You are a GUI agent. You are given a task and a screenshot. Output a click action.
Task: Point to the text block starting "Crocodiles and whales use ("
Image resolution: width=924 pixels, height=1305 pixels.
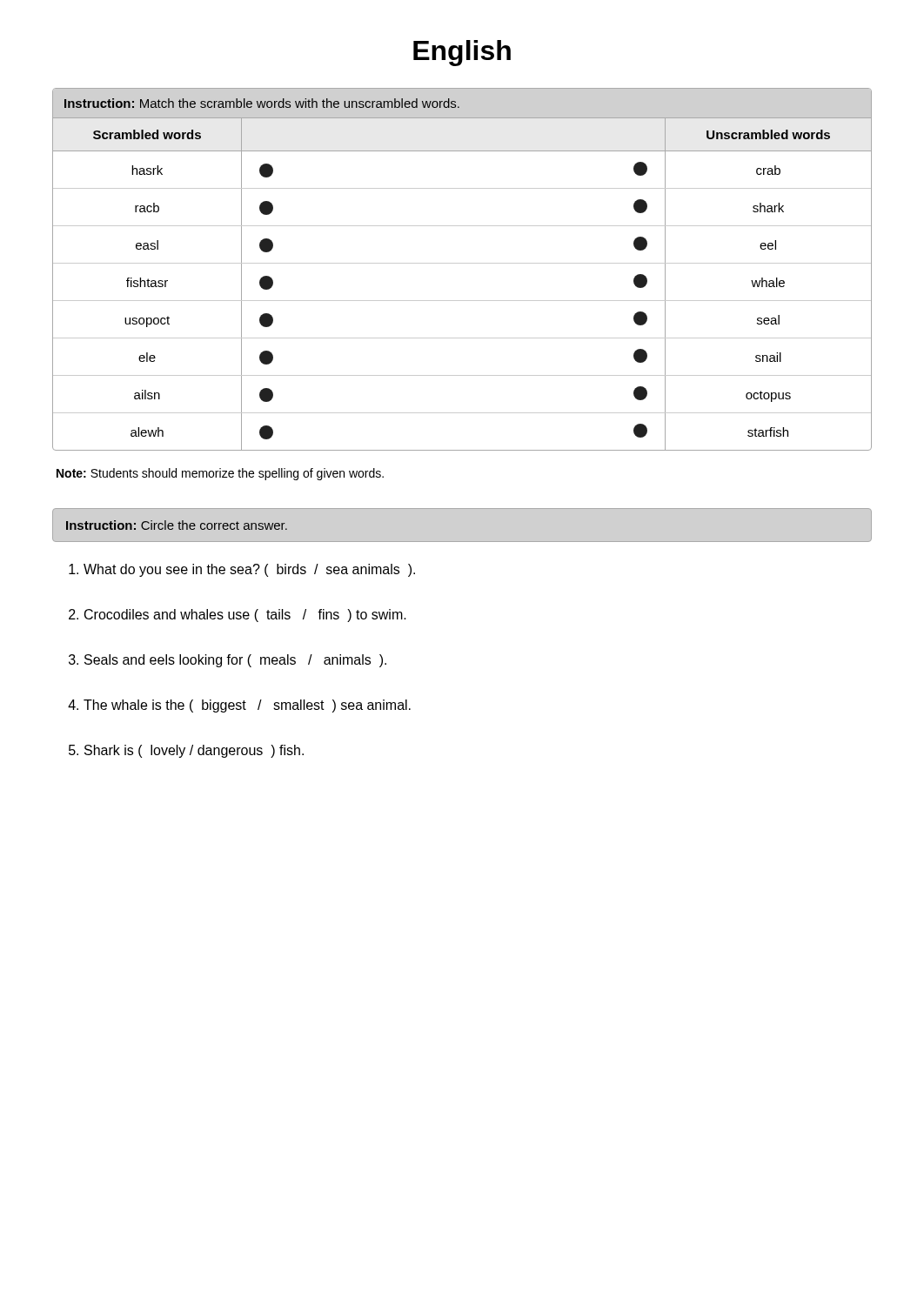245,615
